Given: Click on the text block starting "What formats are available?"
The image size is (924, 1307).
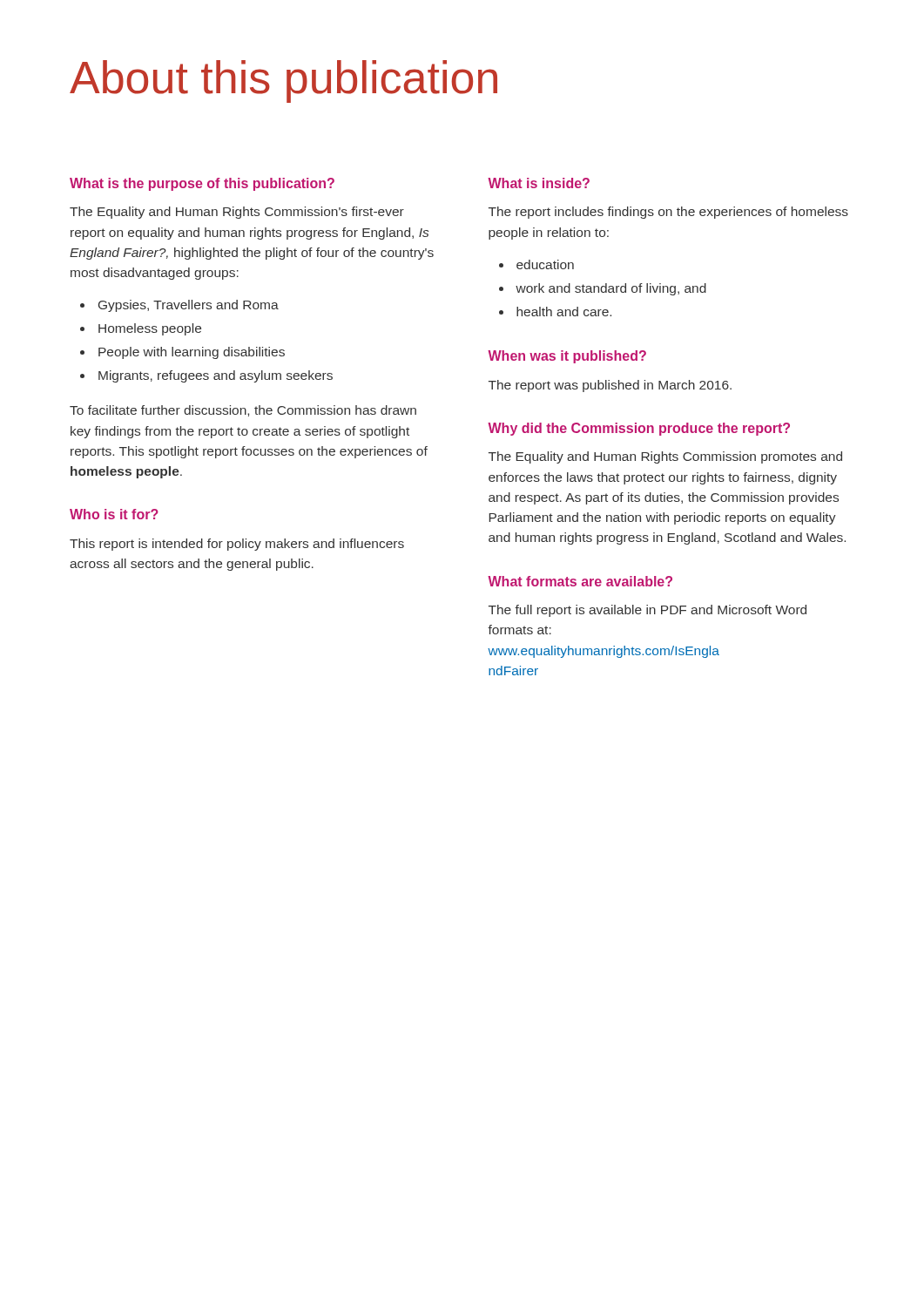Looking at the screenshot, I should pyautogui.click(x=671, y=582).
